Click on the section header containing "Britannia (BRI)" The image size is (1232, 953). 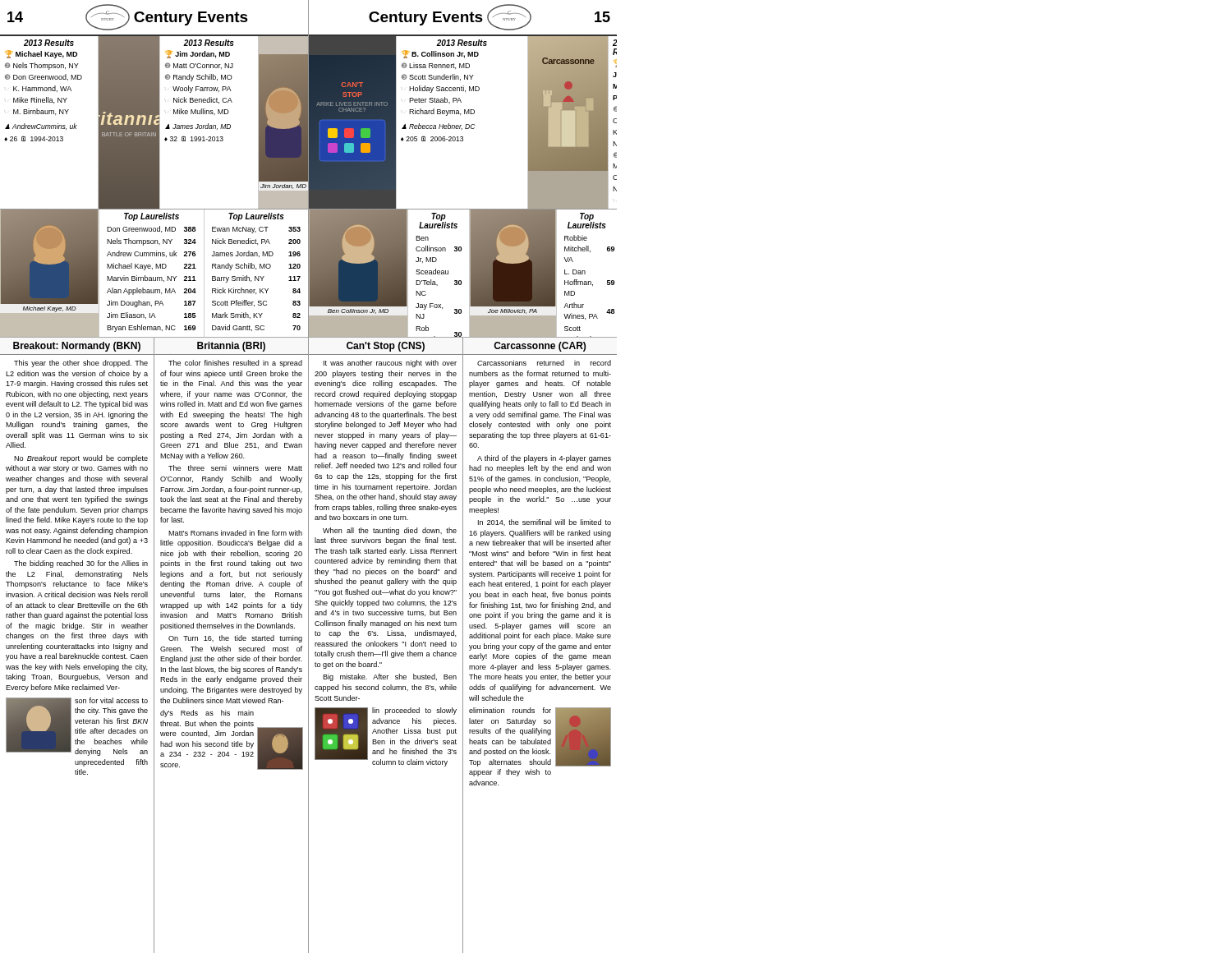(231, 346)
